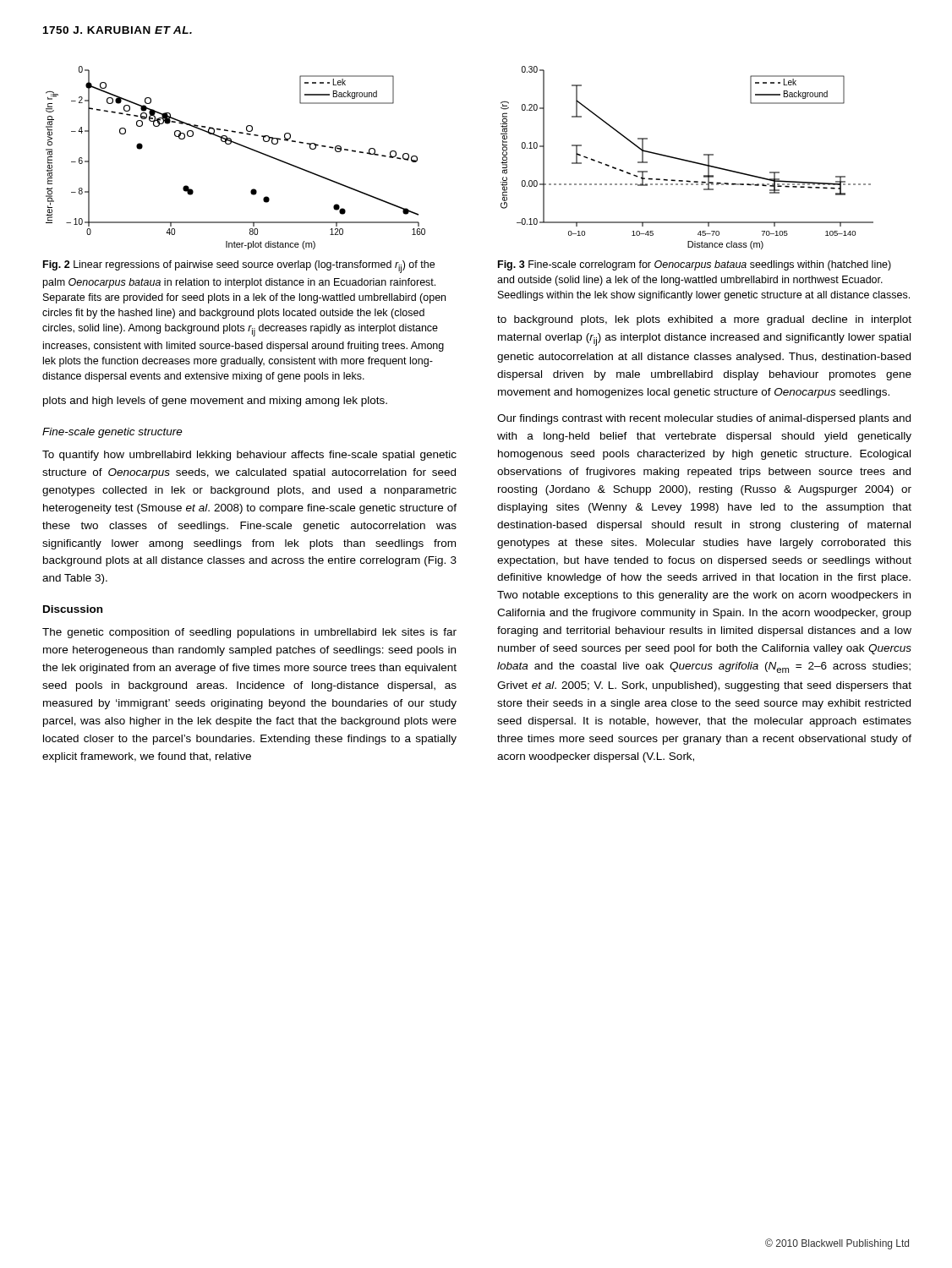Click the caption that begins "Fig. 2 Linear regressions of pairwise seed"
This screenshot has height=1268, width=952.
(x=244, y=320)
